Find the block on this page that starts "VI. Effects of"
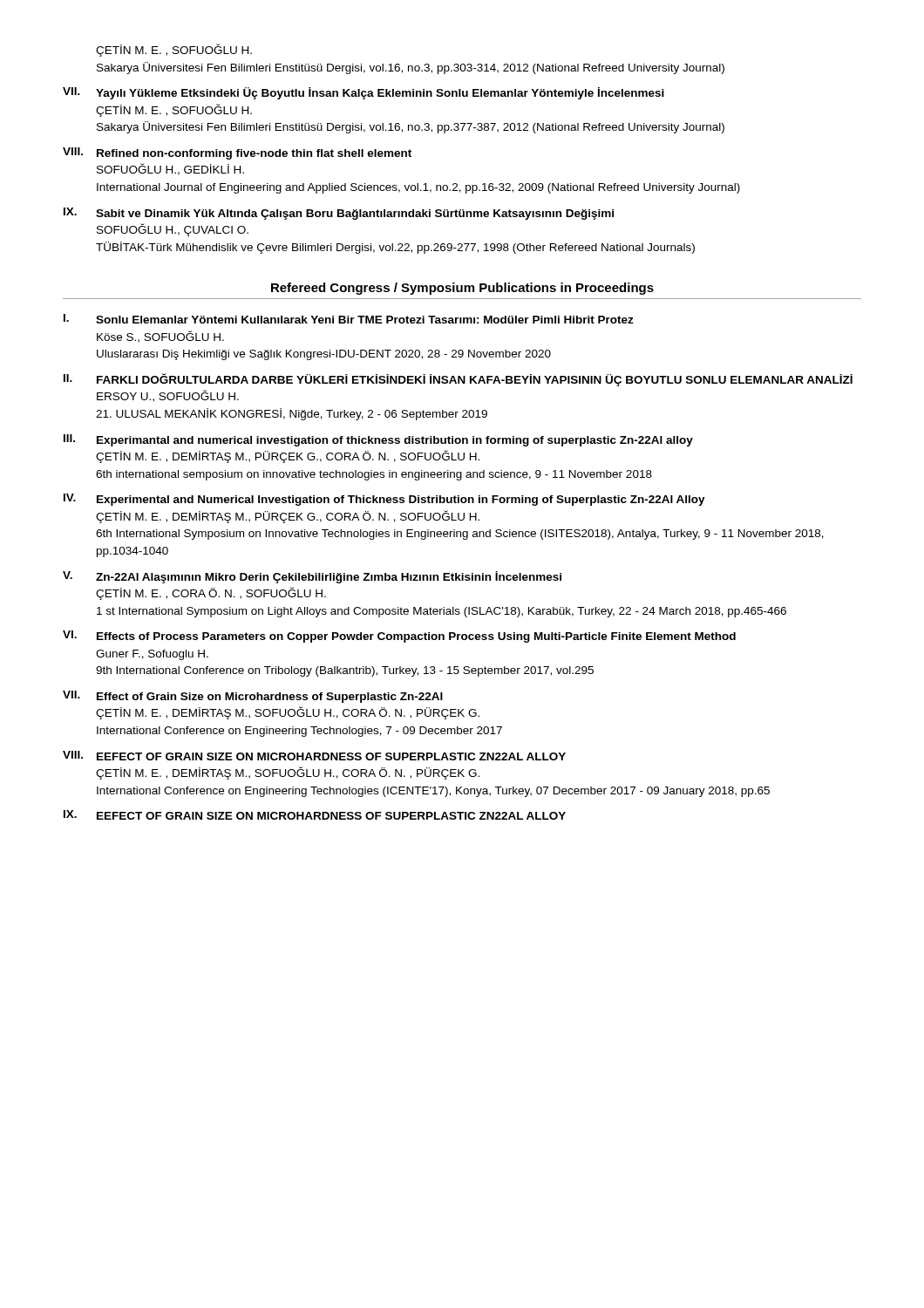This screenshot has height=1308, width=924. (x=399, y=637)
